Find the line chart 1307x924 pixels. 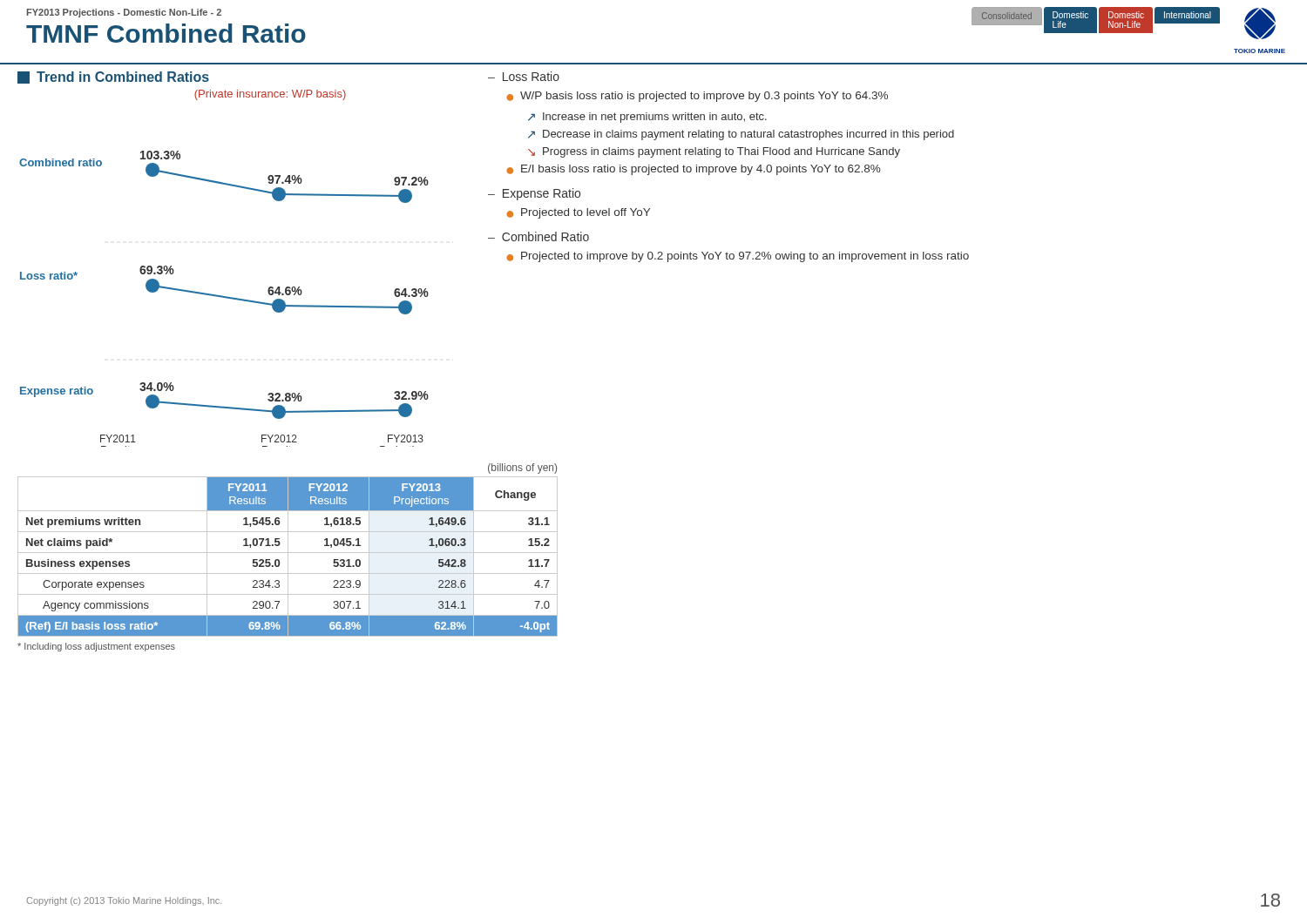pyautogui.click(x=244, y=278)
